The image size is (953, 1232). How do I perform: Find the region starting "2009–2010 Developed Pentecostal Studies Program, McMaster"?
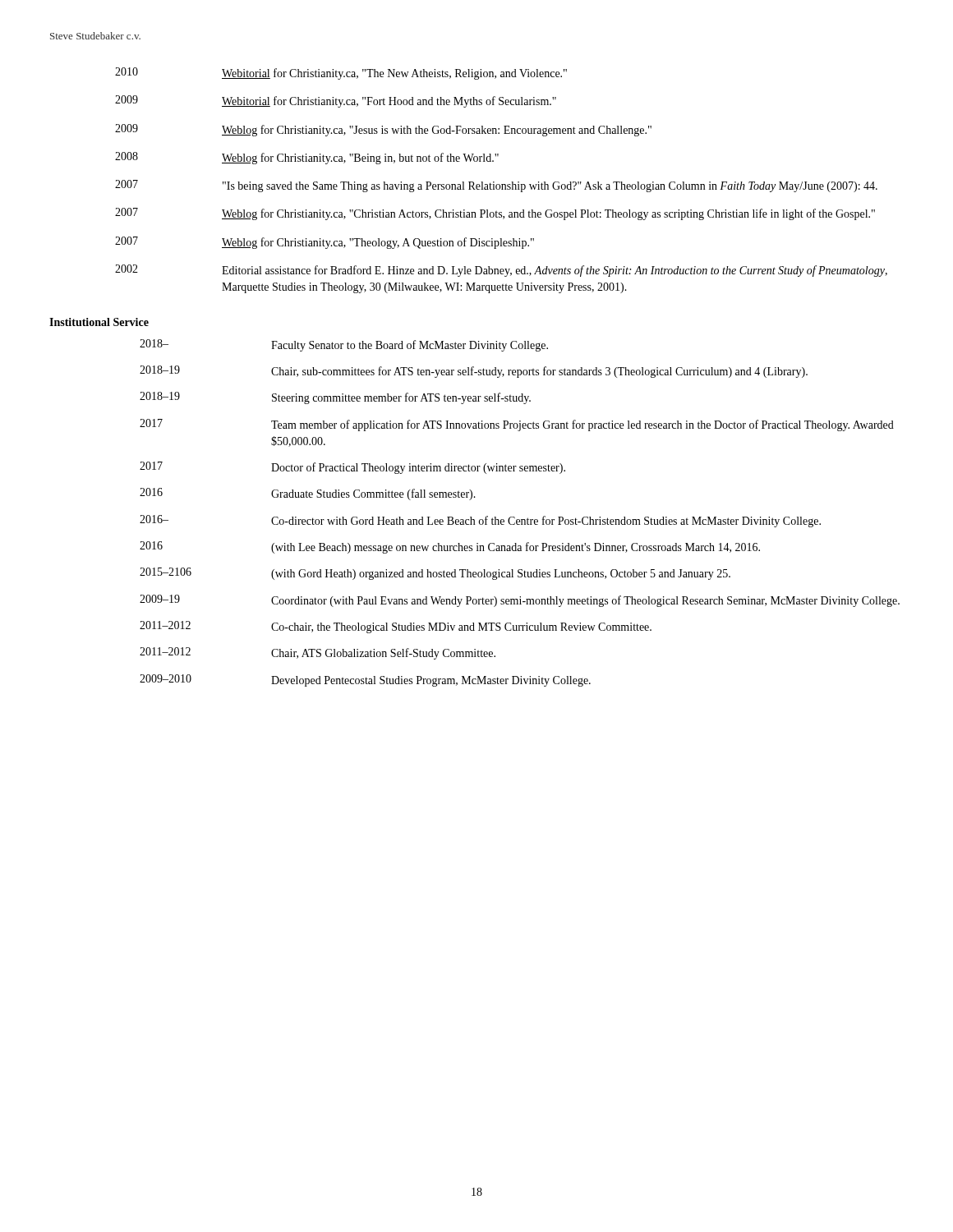(x=476, y=681)
